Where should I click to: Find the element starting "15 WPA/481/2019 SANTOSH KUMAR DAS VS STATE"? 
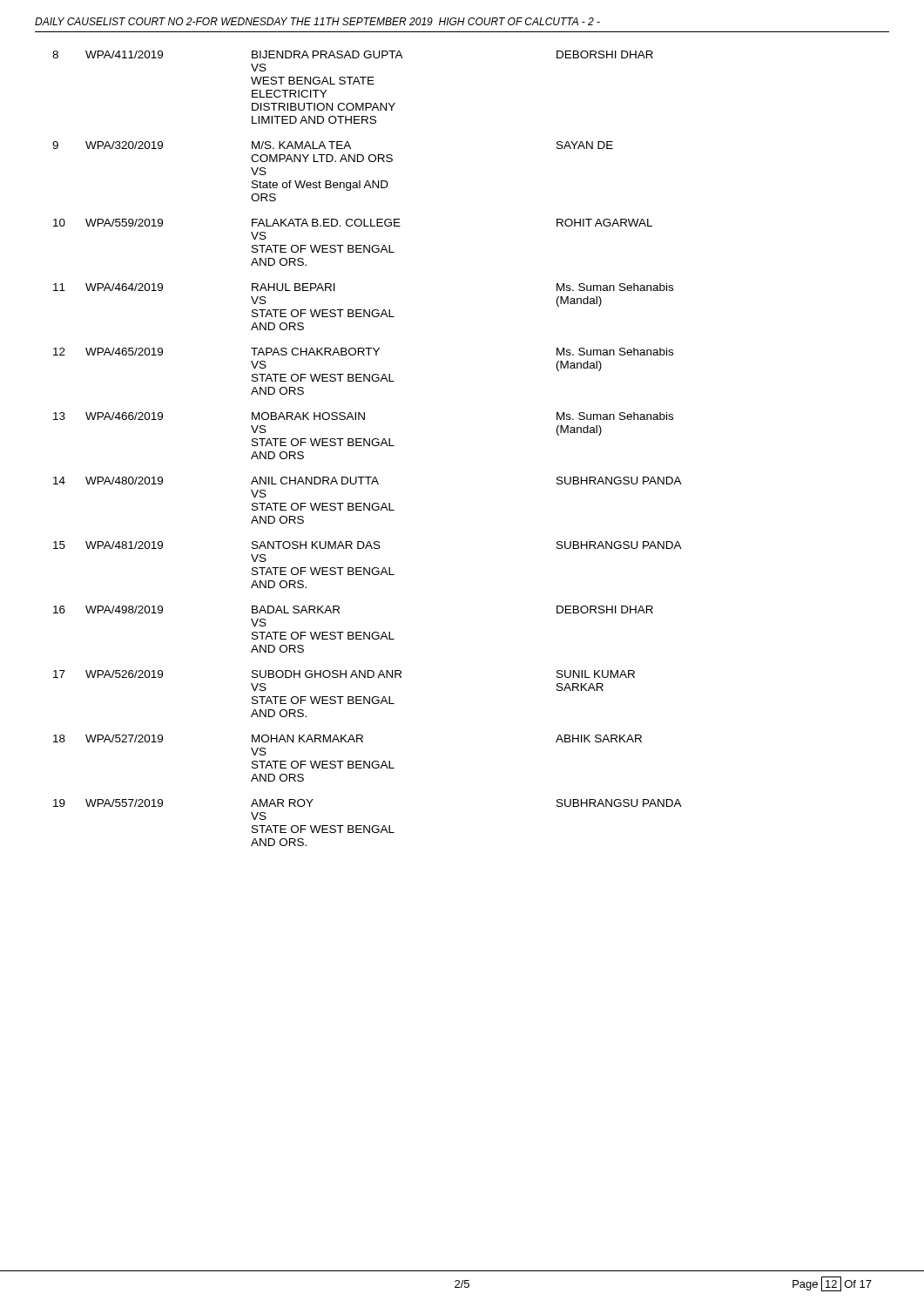(x=368, y=545)
